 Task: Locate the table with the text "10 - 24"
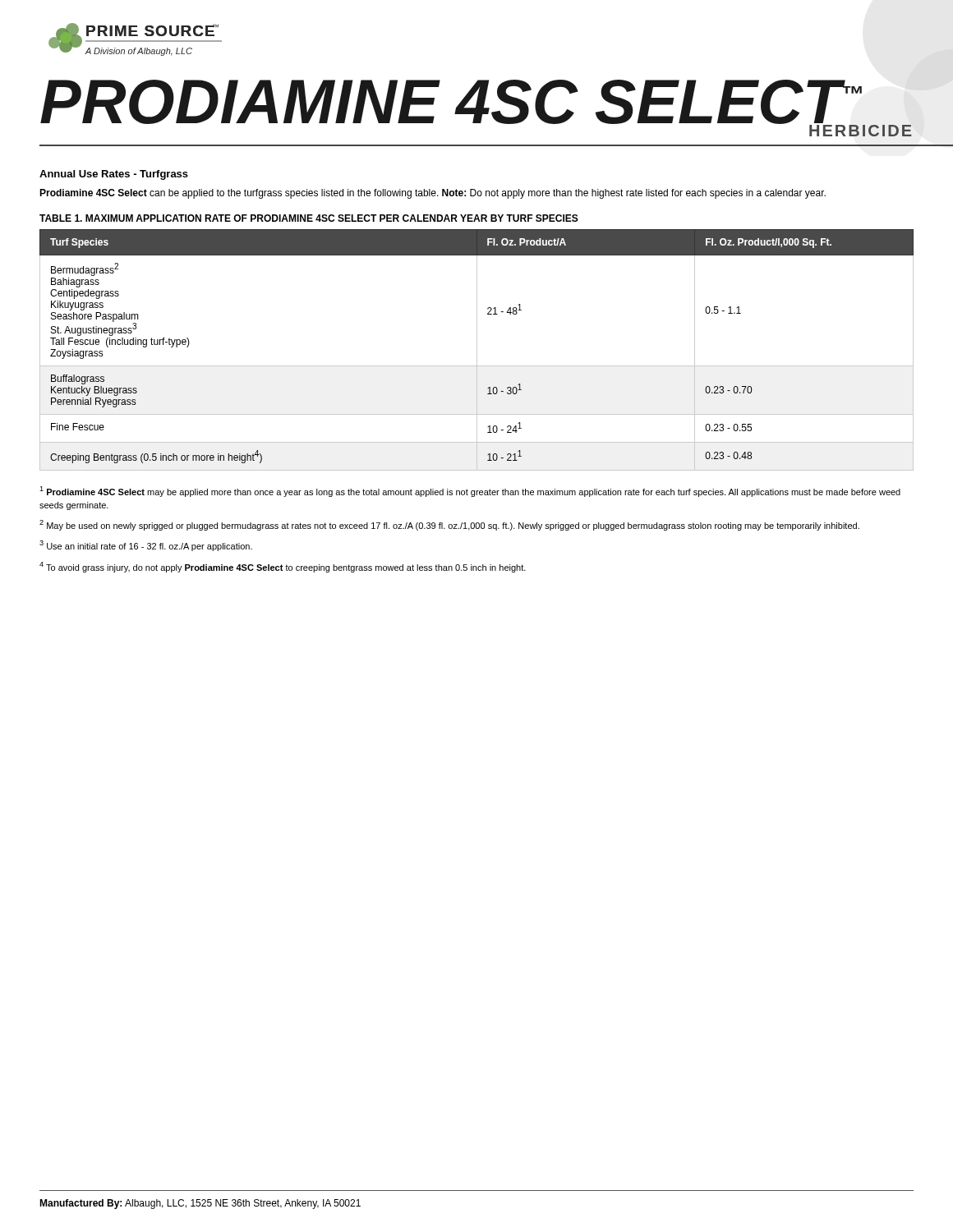point(476,350)
